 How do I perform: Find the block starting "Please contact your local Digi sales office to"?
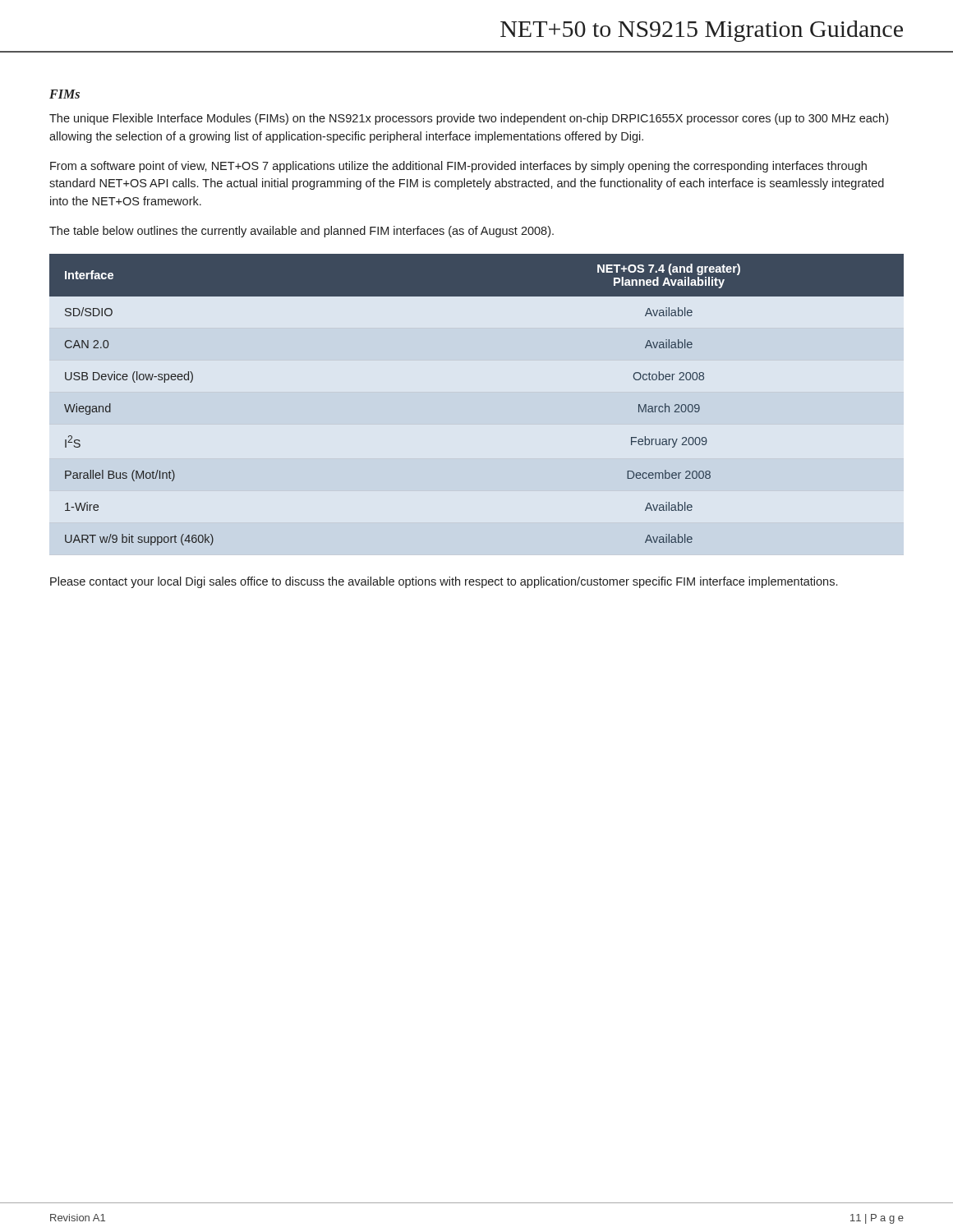444,582
